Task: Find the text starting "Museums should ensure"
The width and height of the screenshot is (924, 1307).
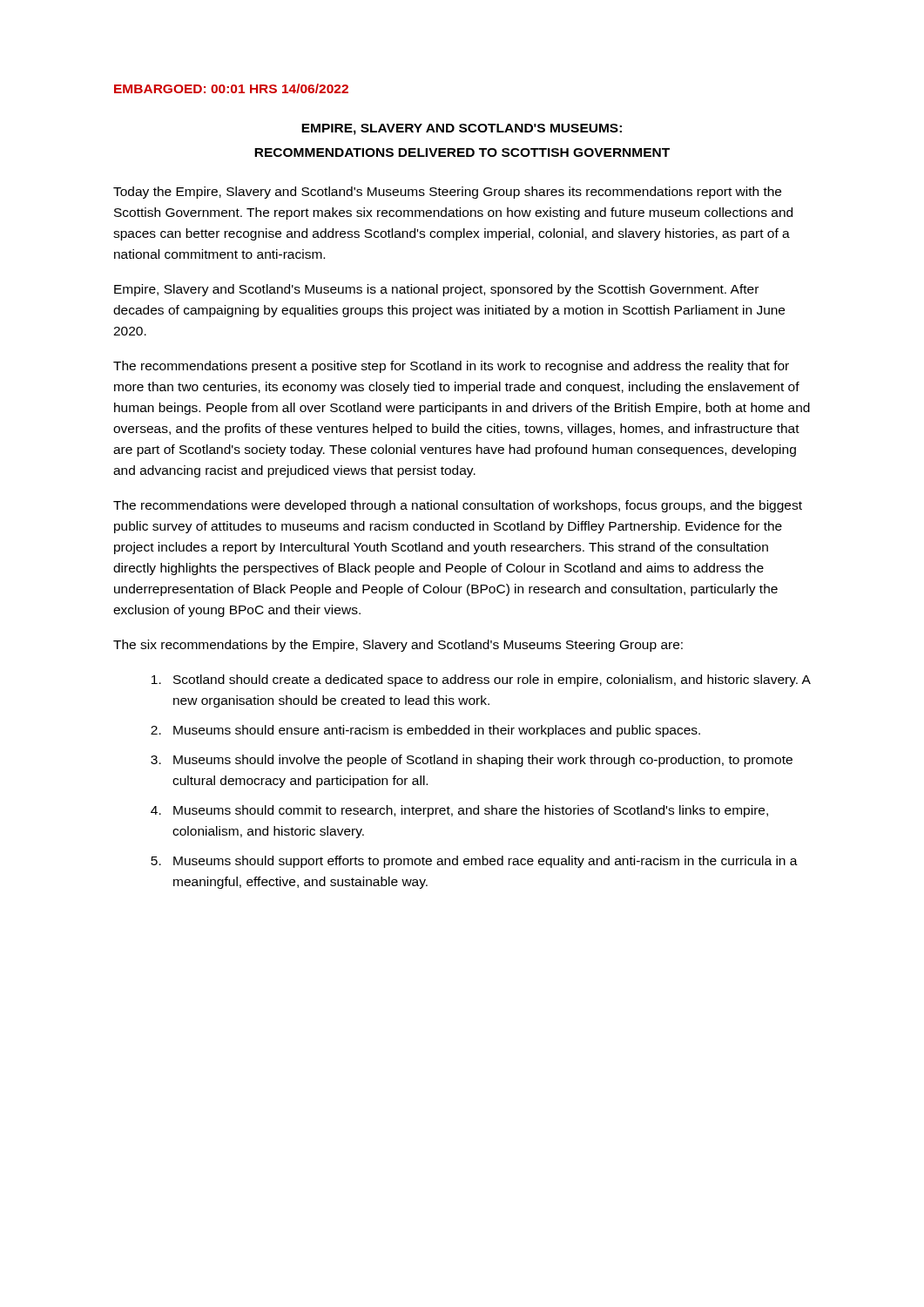Action: click(437, 730)
